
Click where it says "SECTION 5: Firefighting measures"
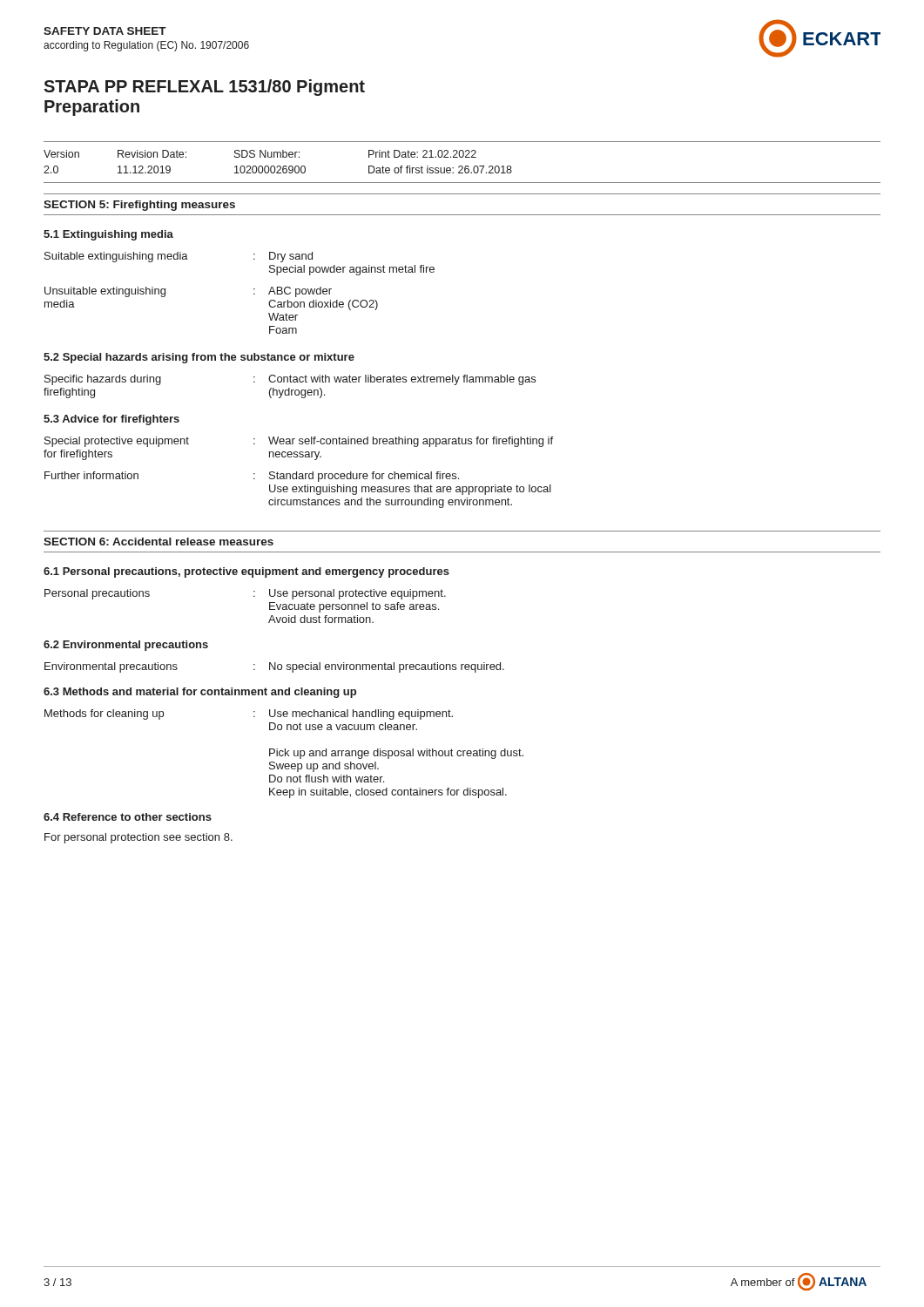coord(140,204)
